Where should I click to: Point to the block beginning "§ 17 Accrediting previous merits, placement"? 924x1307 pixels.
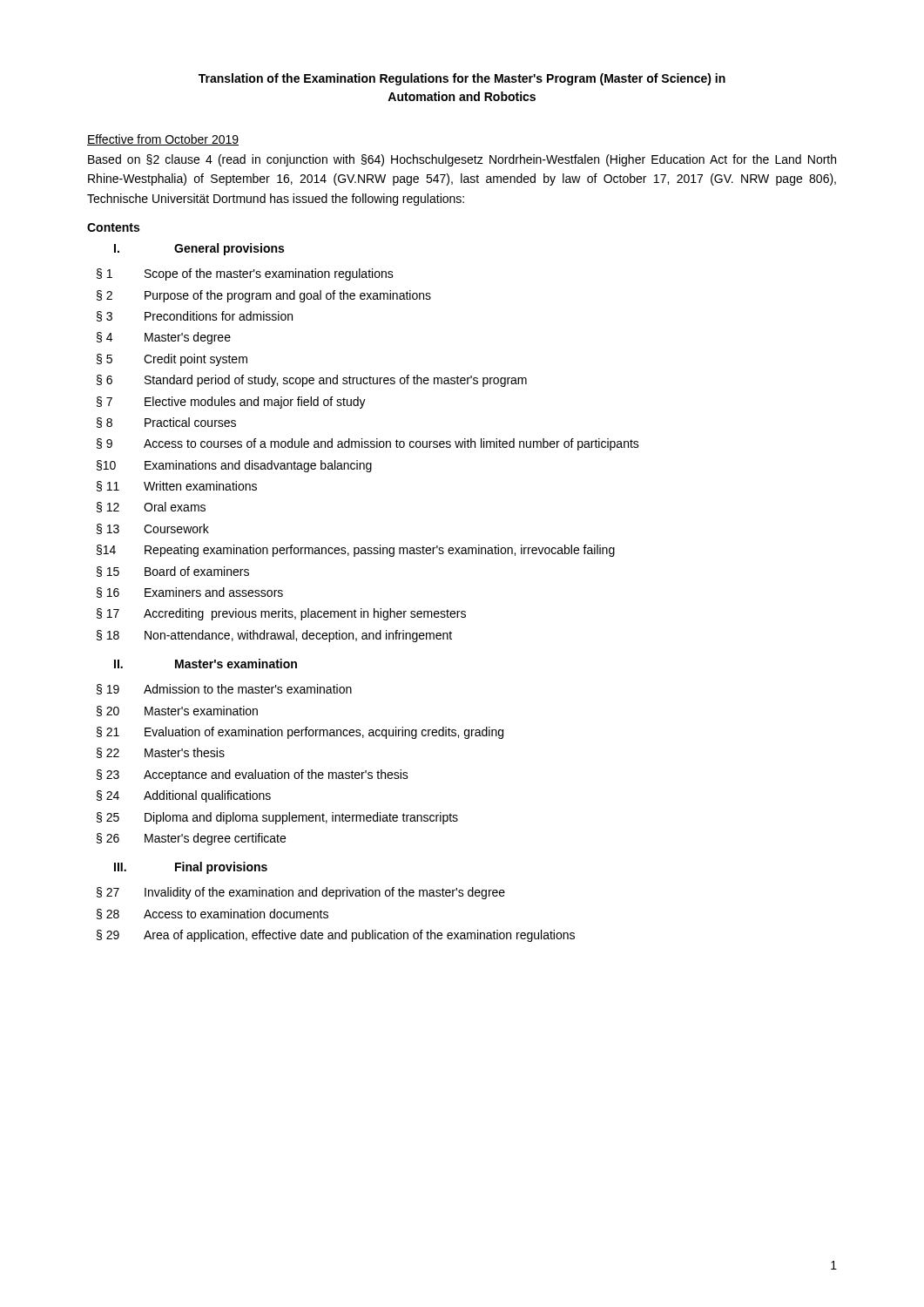(277, 614)
